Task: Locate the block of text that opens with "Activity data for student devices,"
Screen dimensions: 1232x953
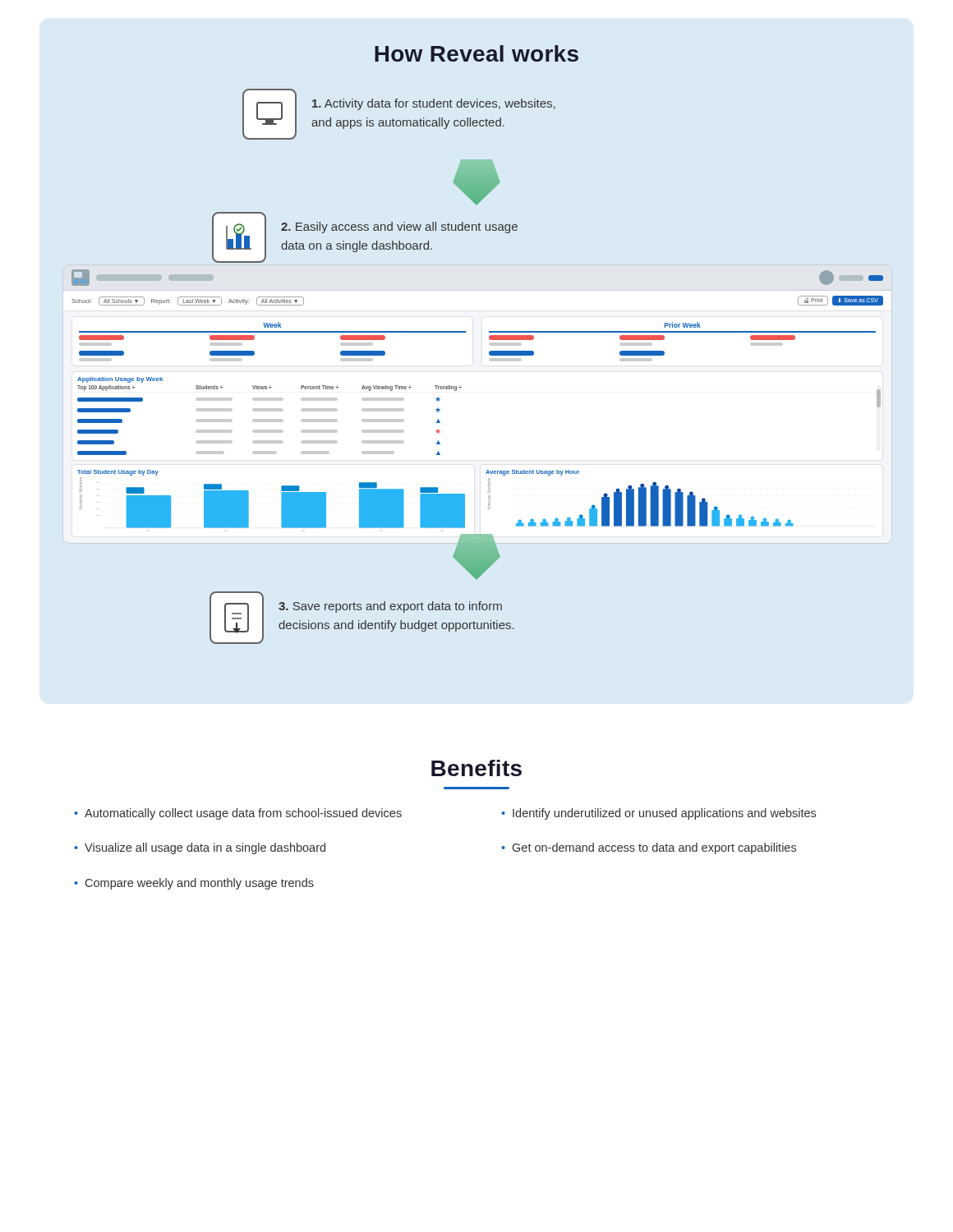Action: click(x=399, y=114)
